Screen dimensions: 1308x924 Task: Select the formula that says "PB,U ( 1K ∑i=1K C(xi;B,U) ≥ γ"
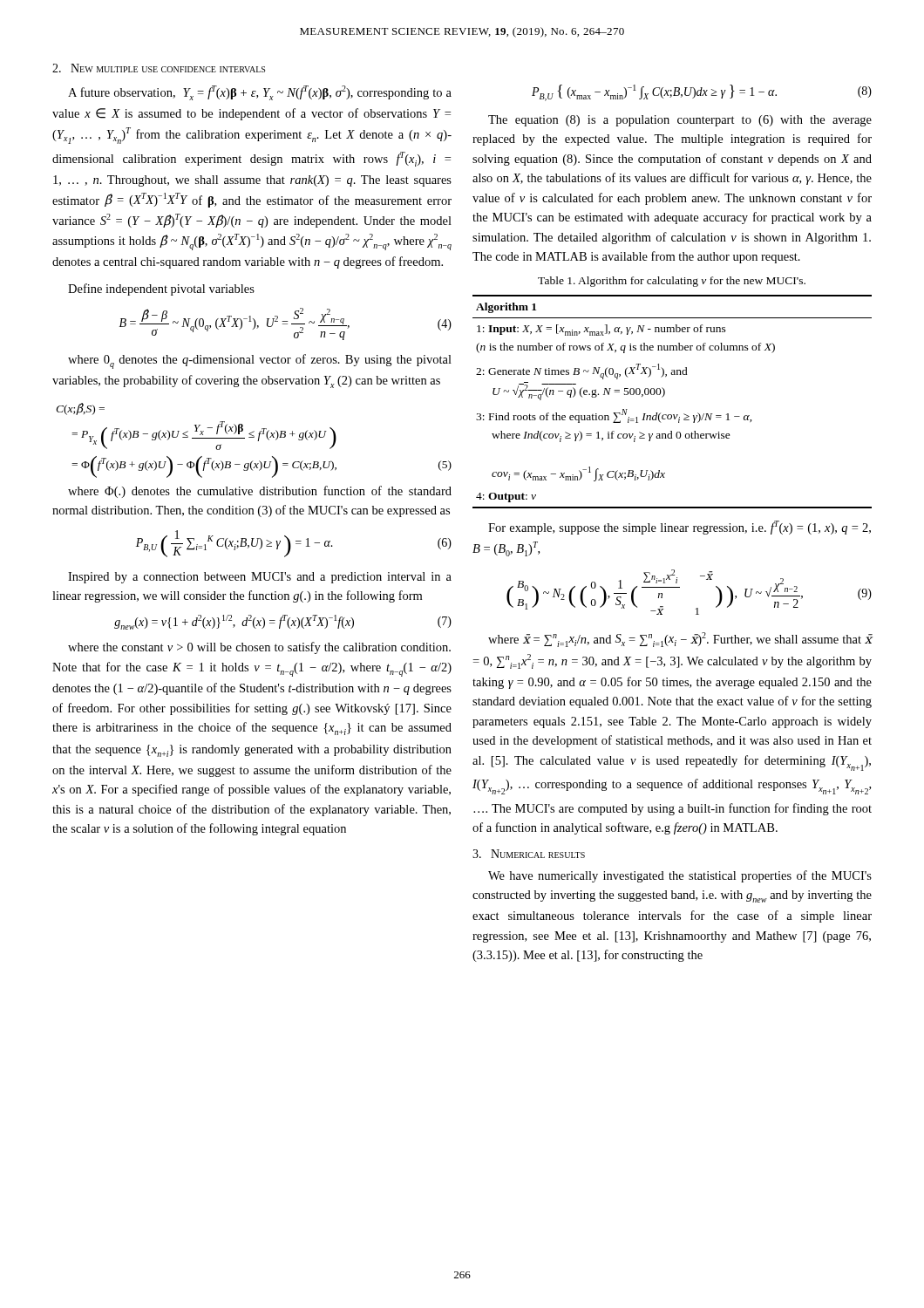252,544
